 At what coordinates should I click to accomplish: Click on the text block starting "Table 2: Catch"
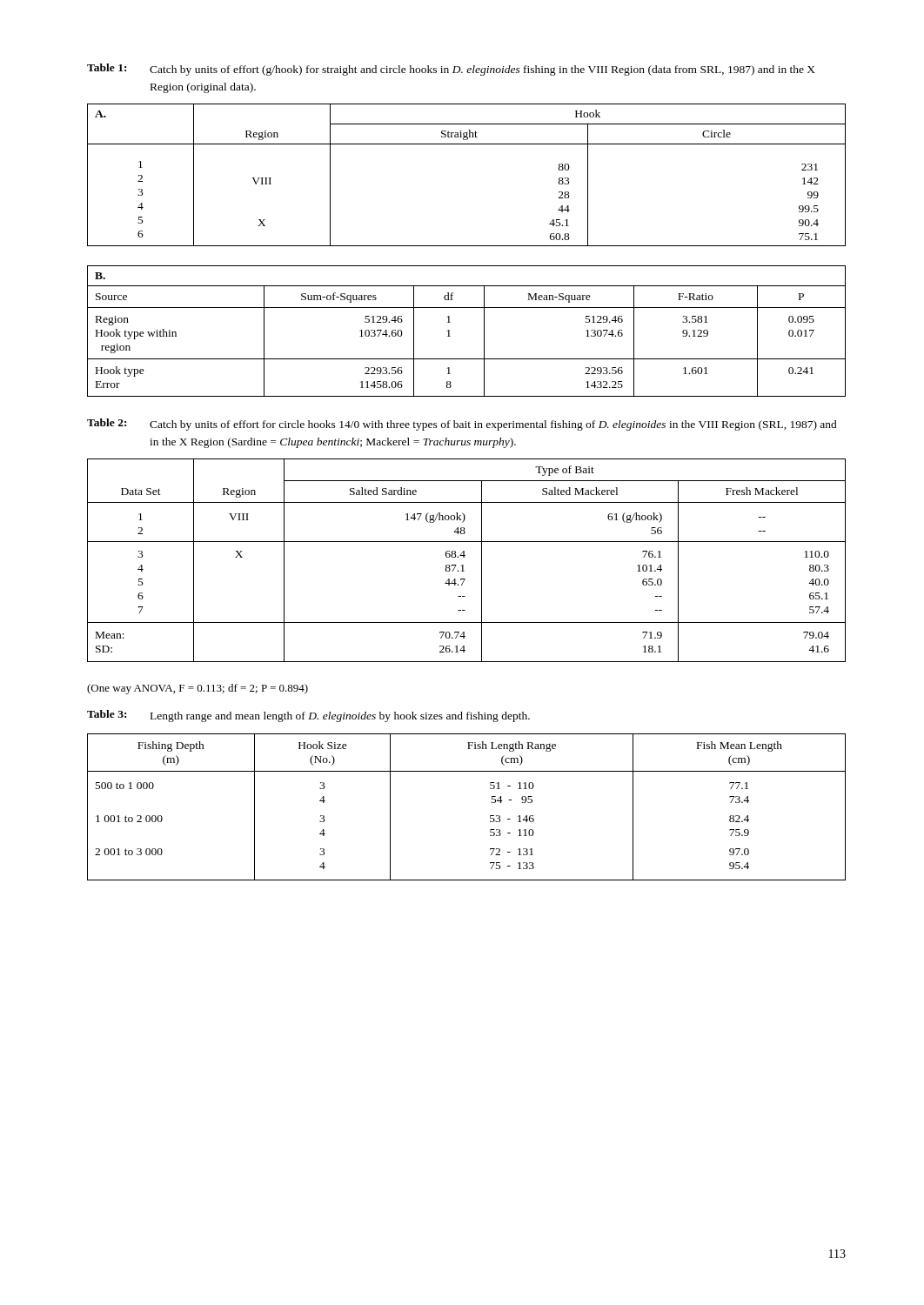tap(466, 433)
